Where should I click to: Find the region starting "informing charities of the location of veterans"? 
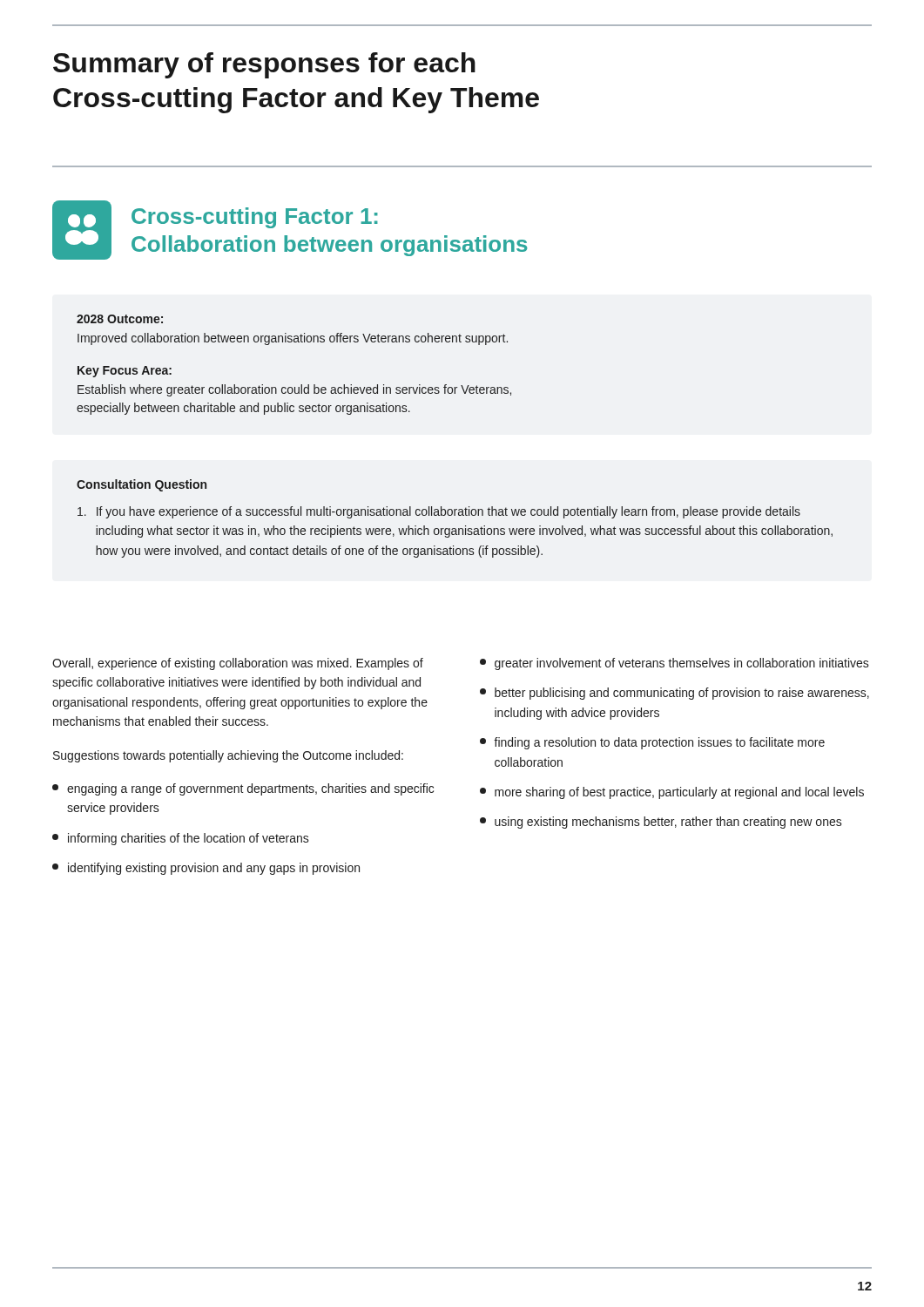181,838
